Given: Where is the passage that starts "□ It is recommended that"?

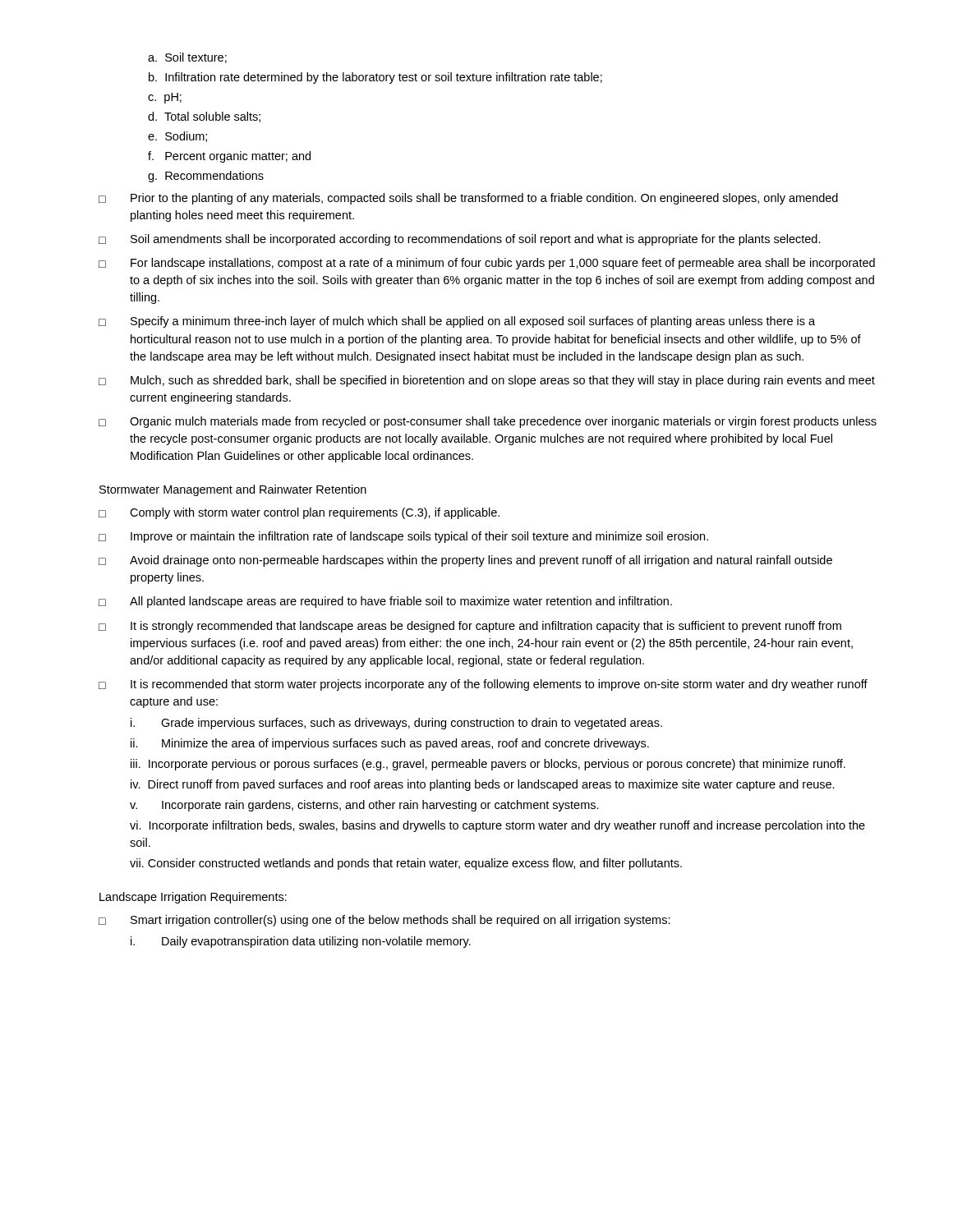Looking at the screenshot, I should click(x=489, y=775).
